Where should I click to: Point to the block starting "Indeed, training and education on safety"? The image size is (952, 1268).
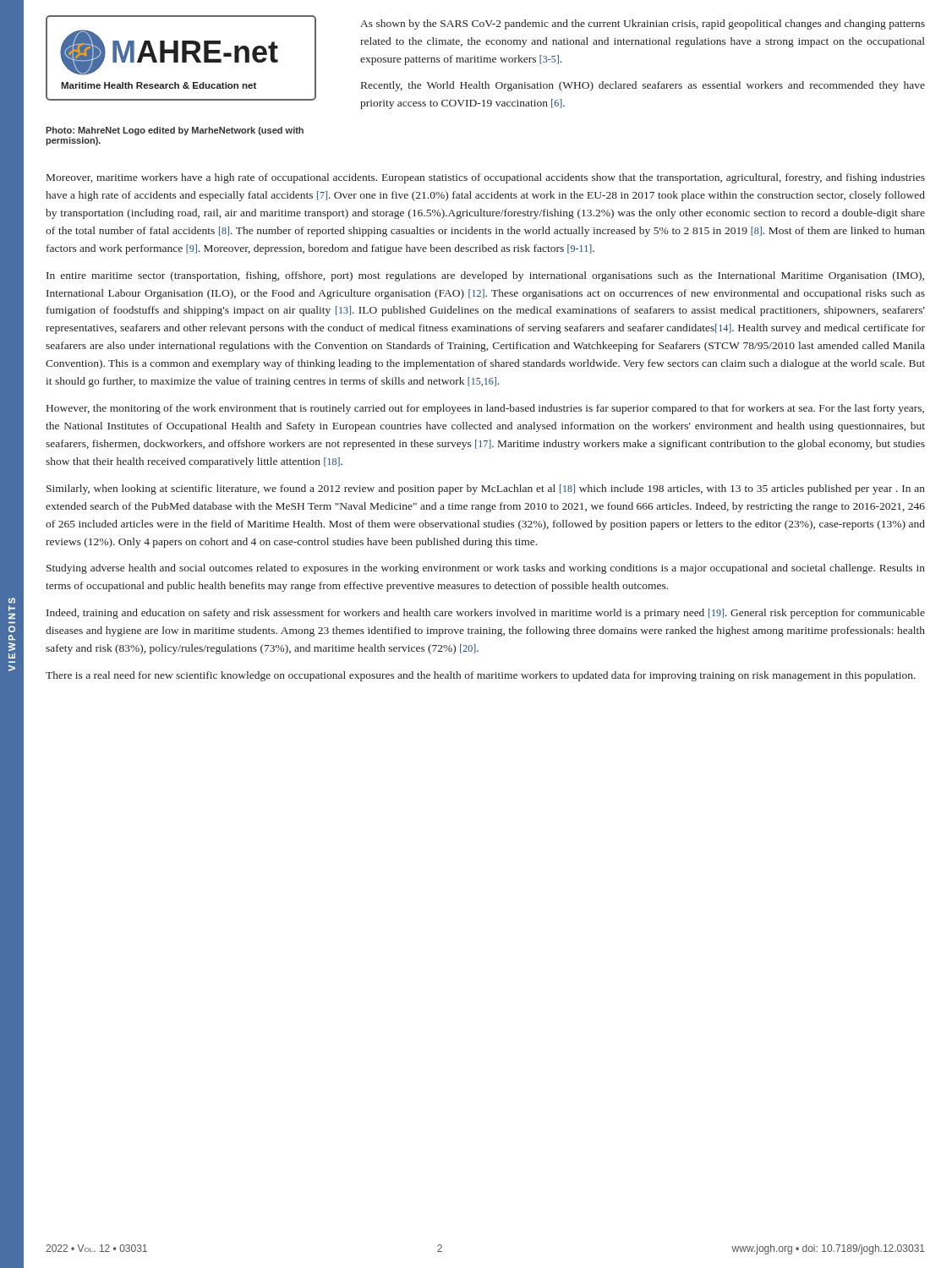(485, 630)
